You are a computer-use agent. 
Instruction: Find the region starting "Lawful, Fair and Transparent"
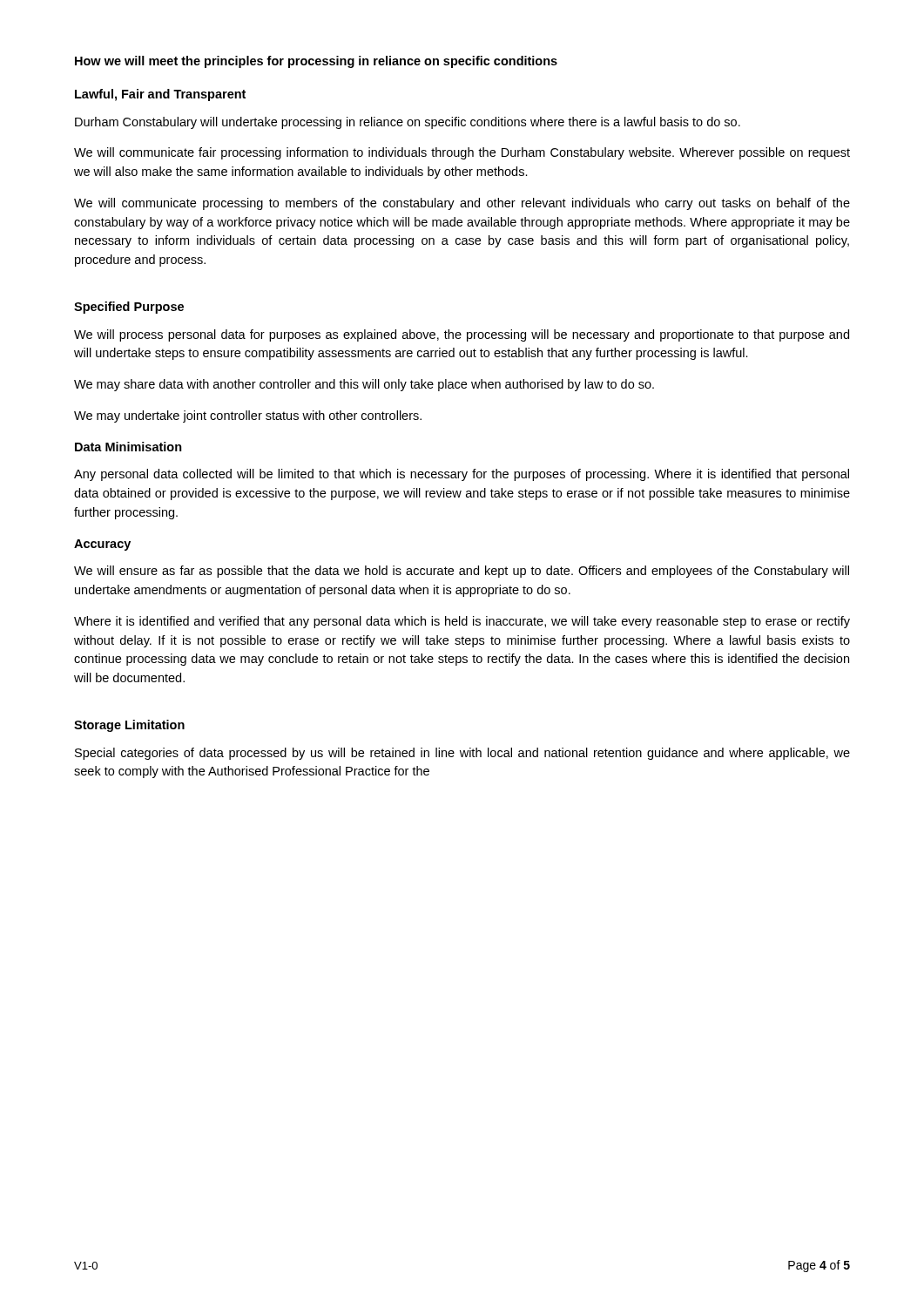[x=160, y=94]
